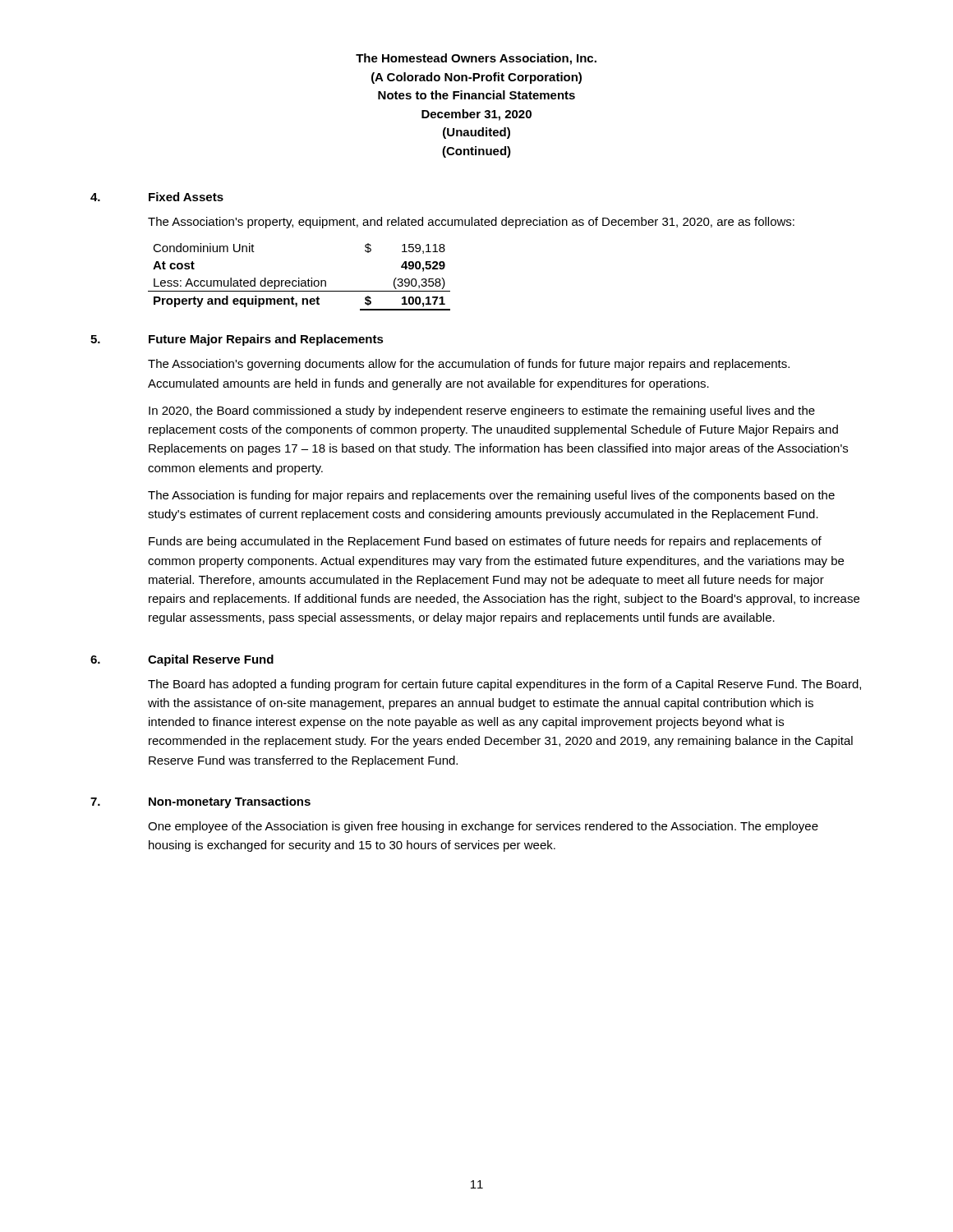
Task: Locate the text "Future Major Repairs and Replacements"
Action: coord(266,339)
